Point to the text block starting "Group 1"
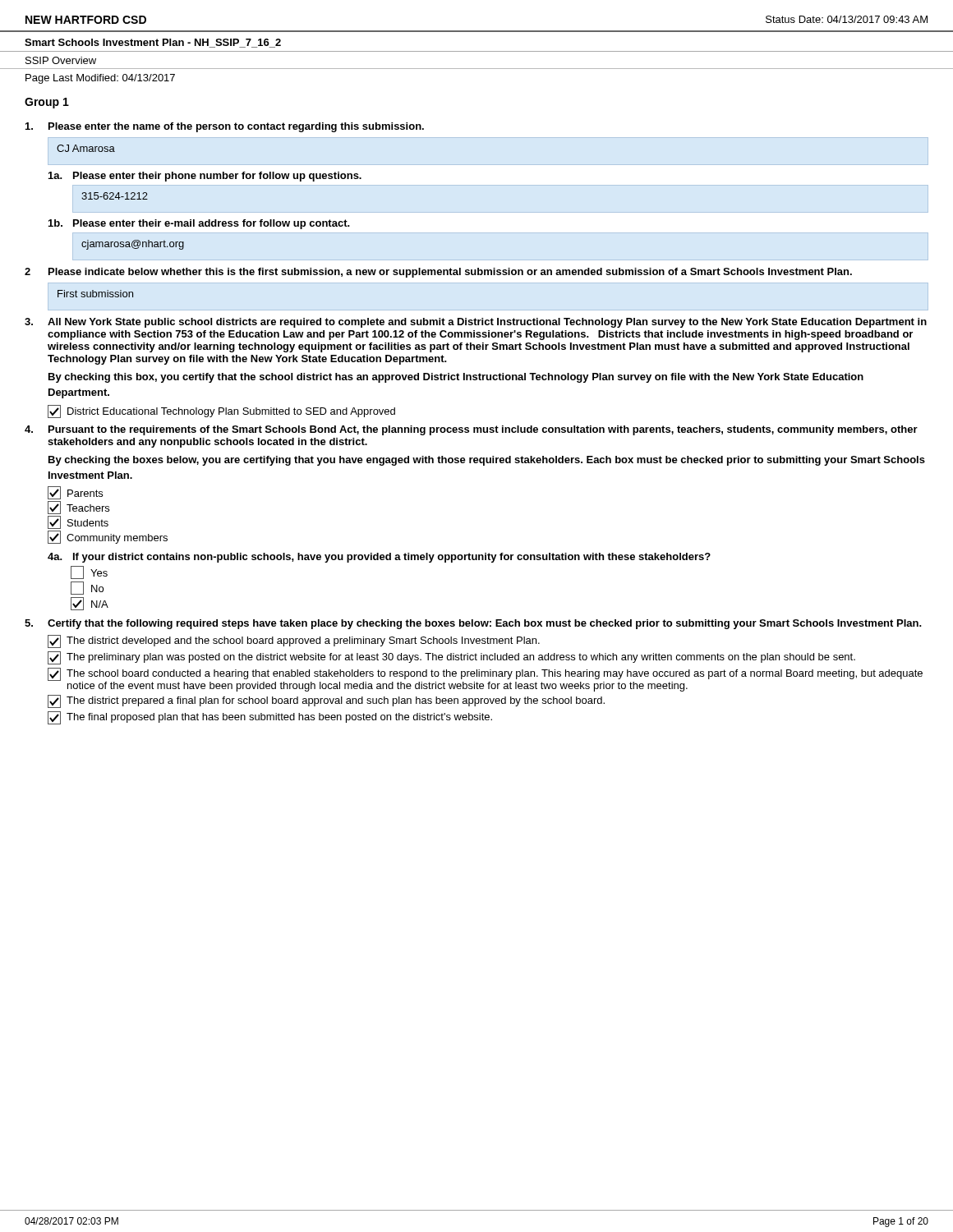 [x=47, y=102]
